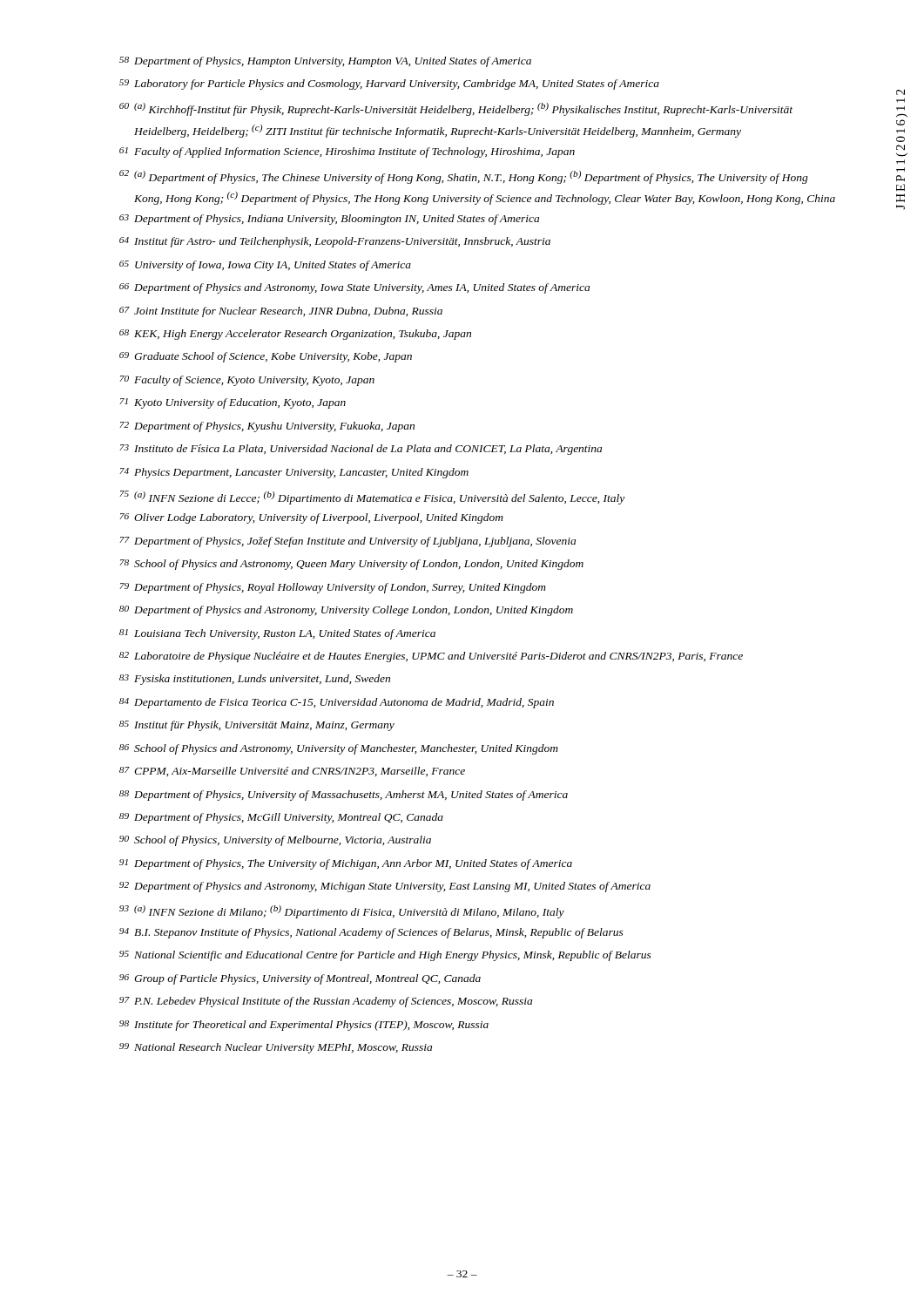Point to the block beginning "59 Laboratory for Particle"

point(462,86)
